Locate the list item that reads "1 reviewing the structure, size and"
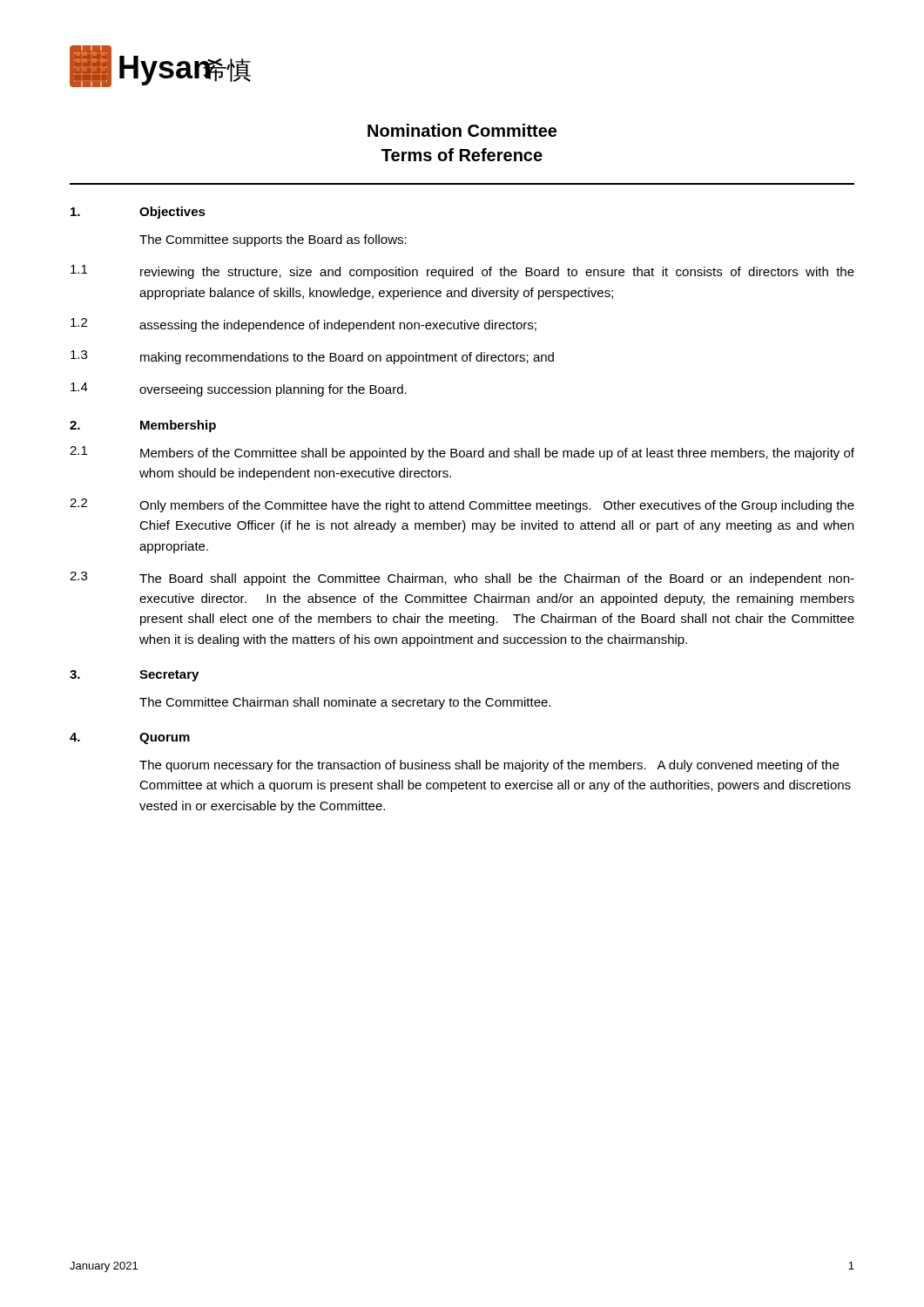Screen dimensions: 1307x924 (x=462, y=282)
